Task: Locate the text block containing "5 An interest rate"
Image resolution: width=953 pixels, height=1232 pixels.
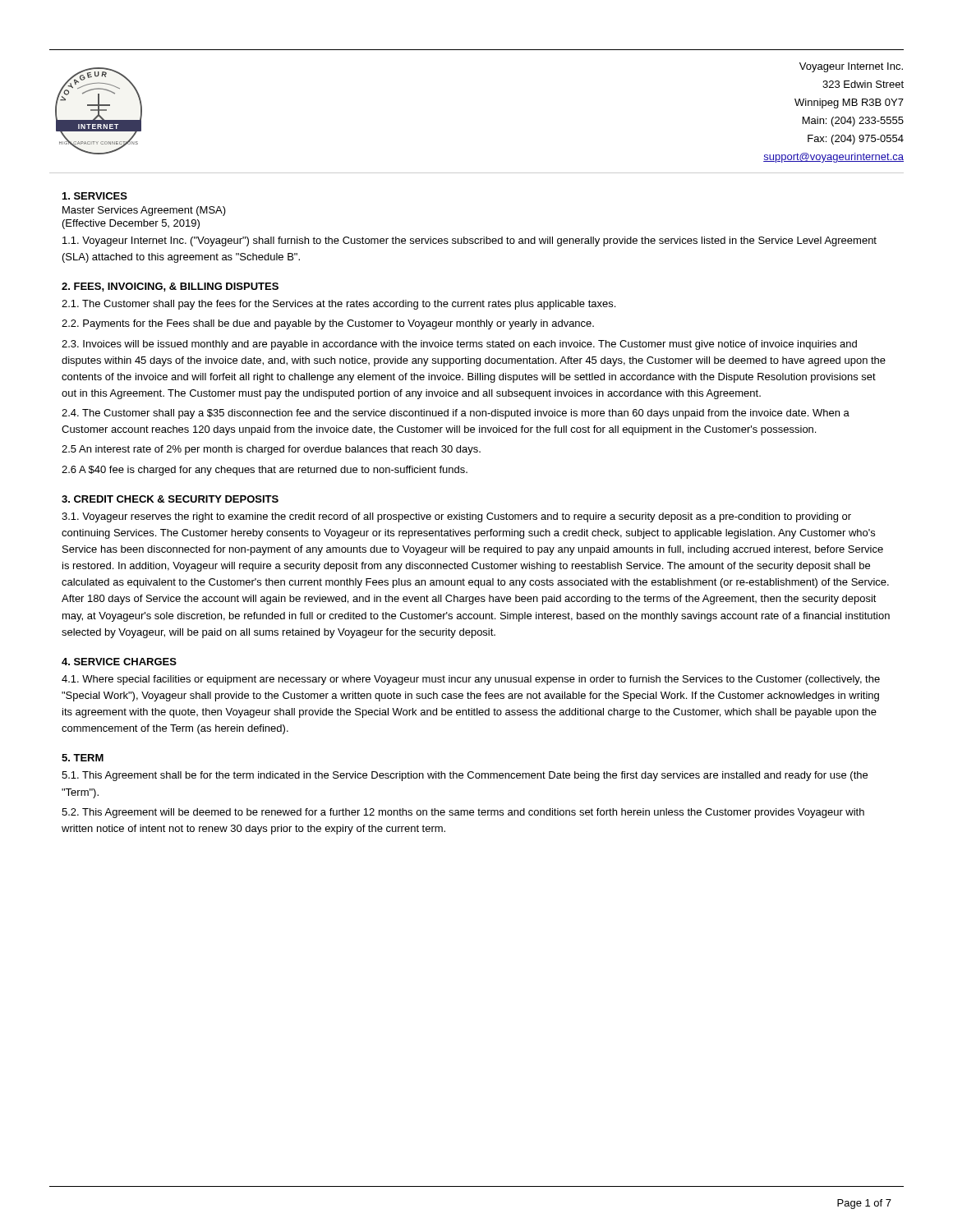Action: pos(272,449)
